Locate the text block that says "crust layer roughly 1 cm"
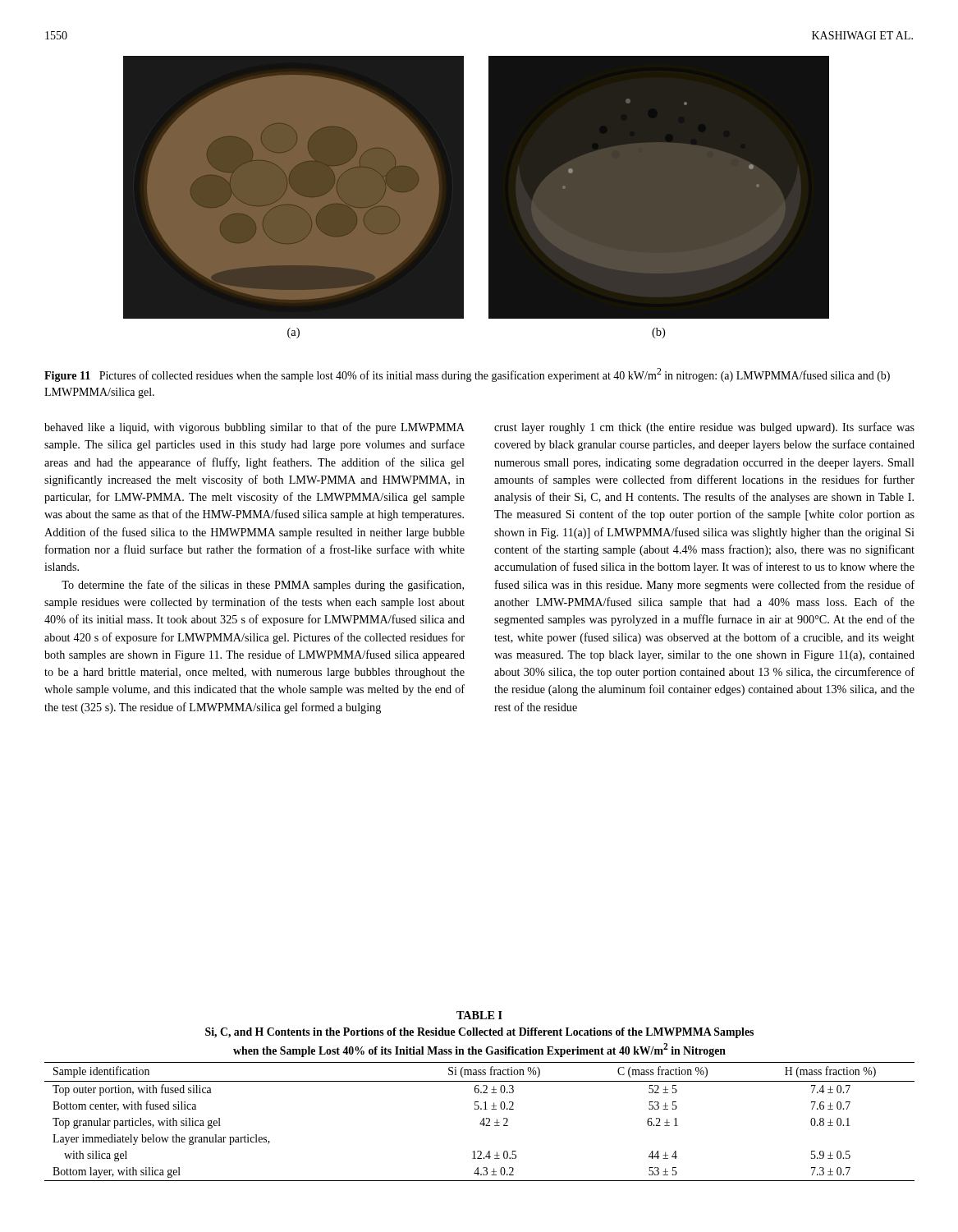 [x=704, y=568]
